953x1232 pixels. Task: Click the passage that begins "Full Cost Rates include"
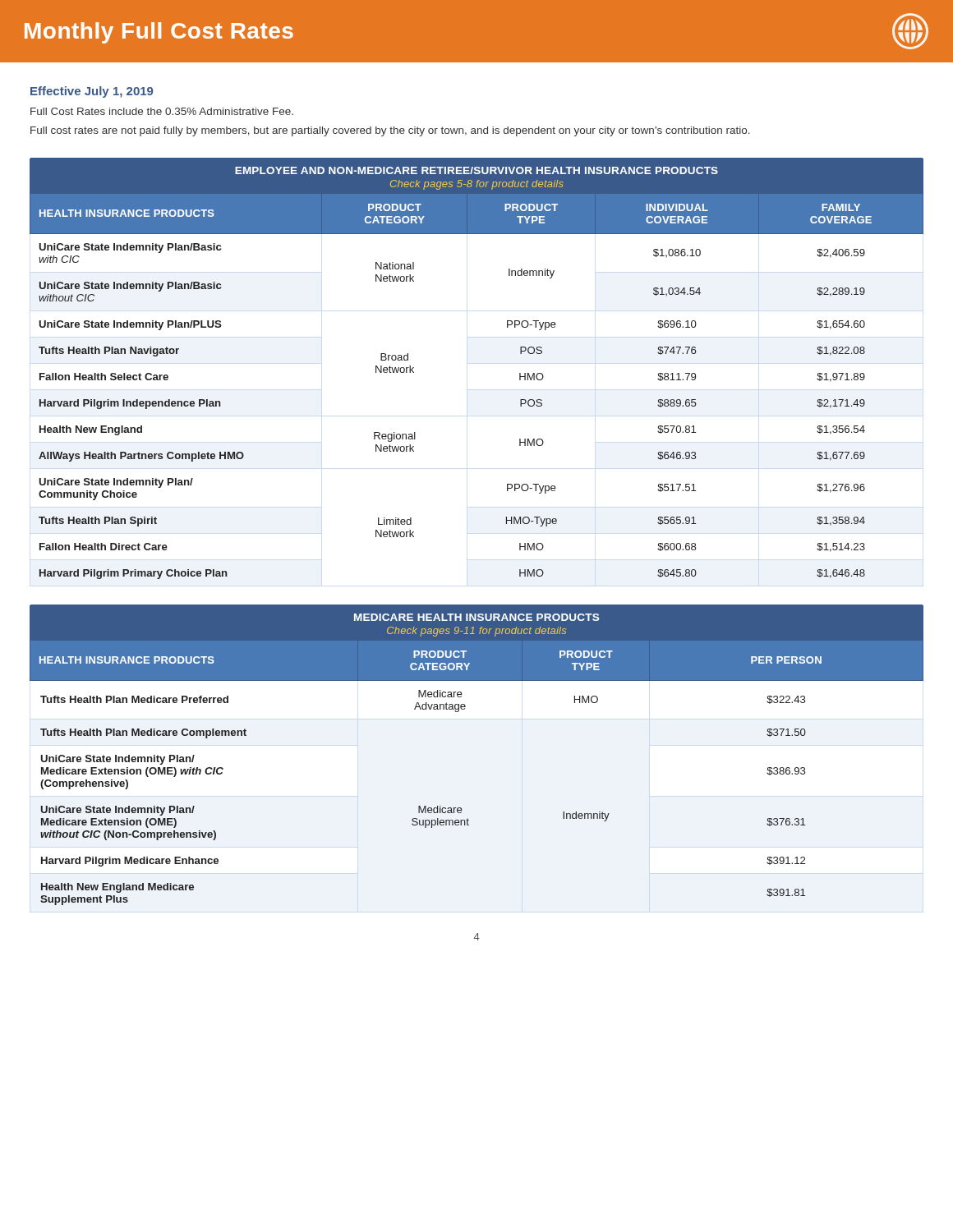tap(162, 111)
